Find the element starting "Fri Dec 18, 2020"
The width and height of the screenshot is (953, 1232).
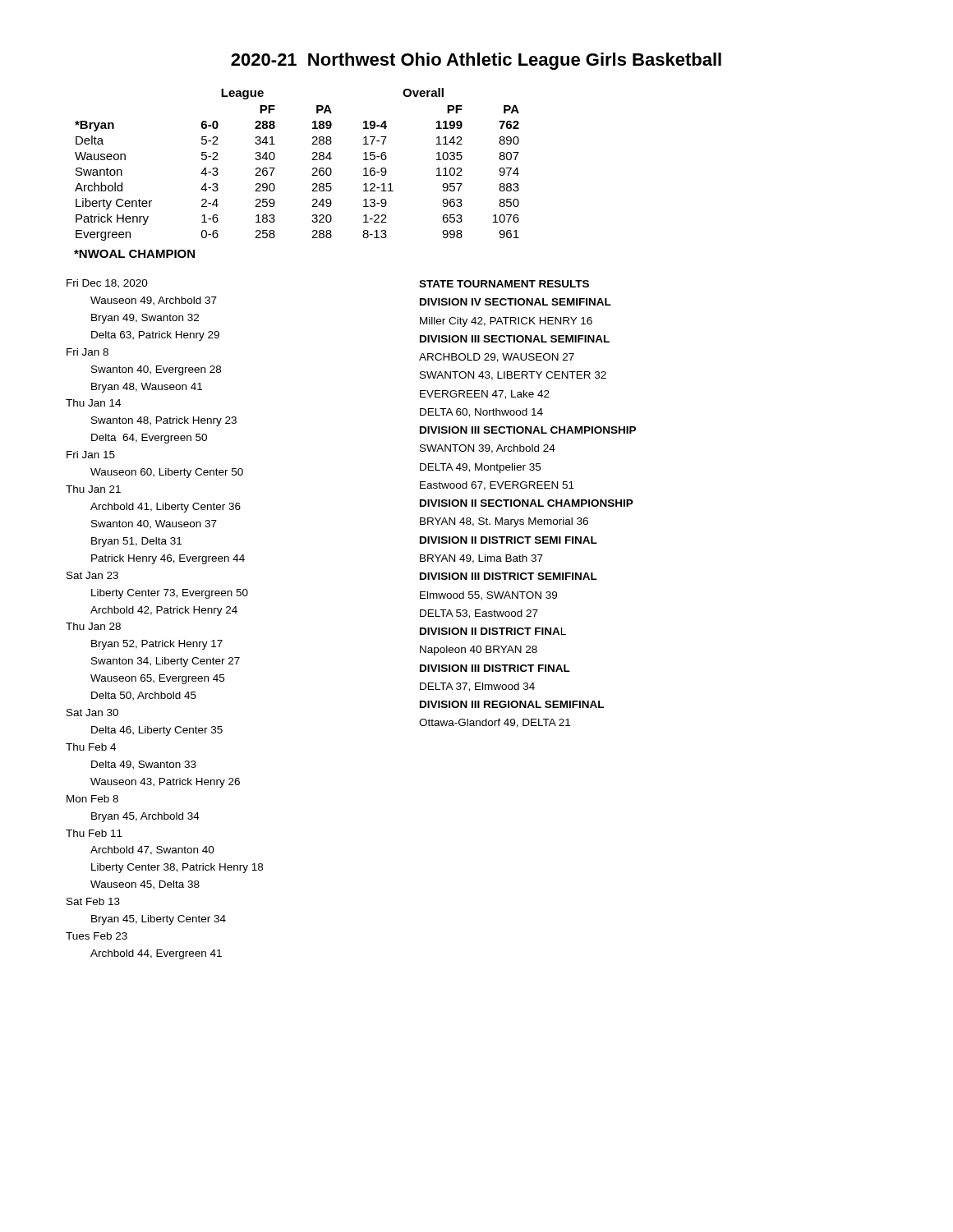click(218, 619)
